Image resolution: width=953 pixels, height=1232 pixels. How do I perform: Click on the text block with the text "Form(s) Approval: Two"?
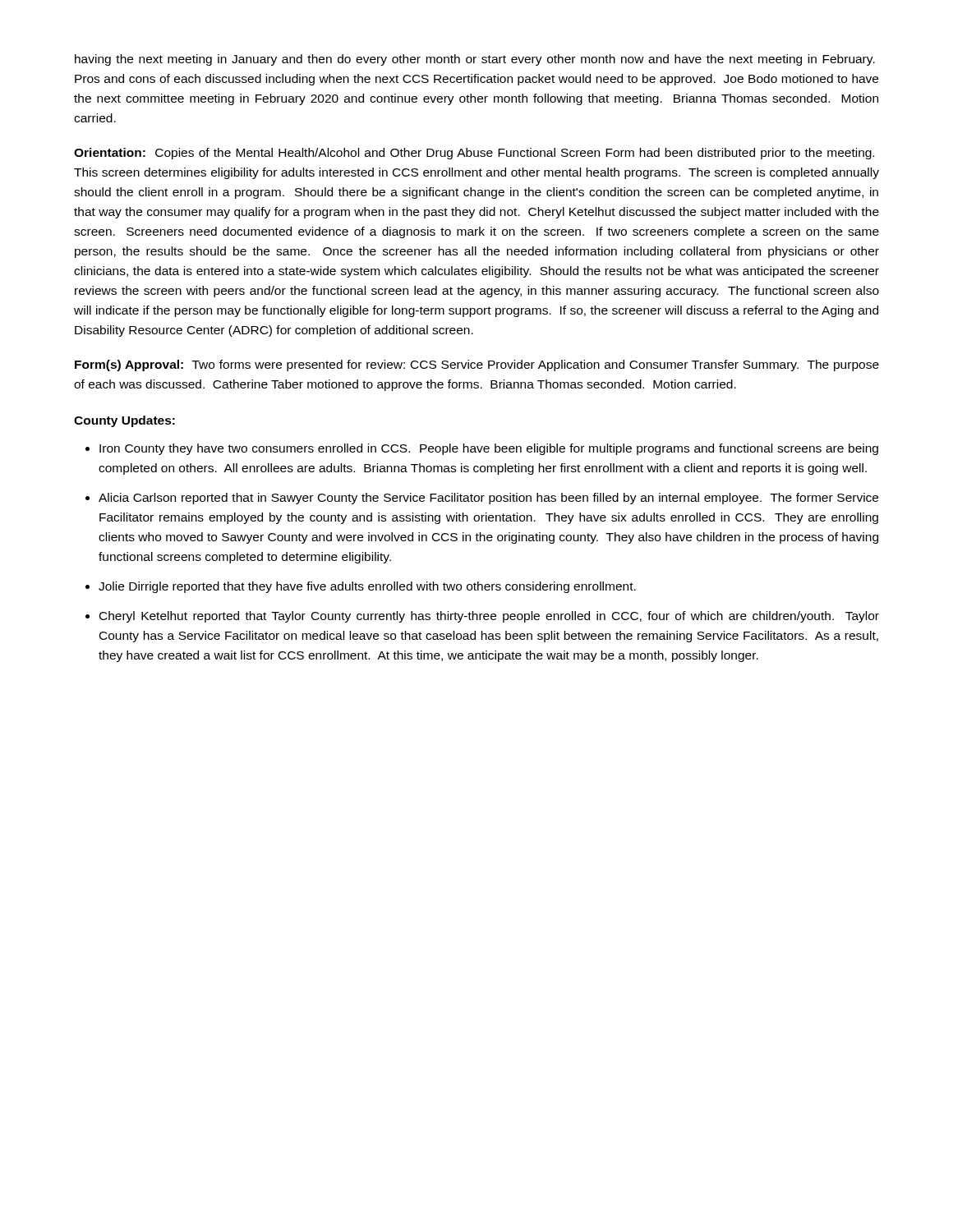coord(476,374)
